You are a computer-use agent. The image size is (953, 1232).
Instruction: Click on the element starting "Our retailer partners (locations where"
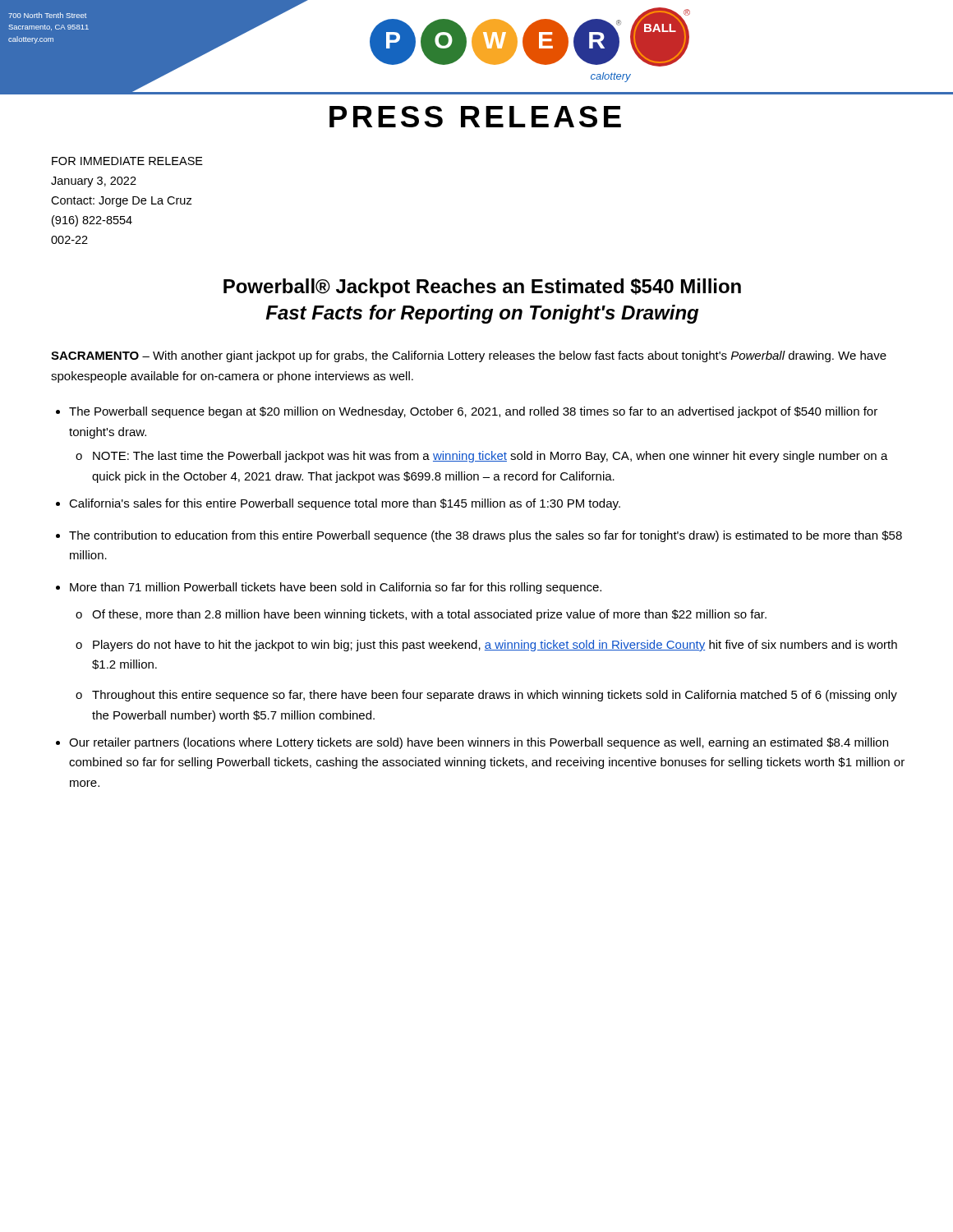coord(487,762)
